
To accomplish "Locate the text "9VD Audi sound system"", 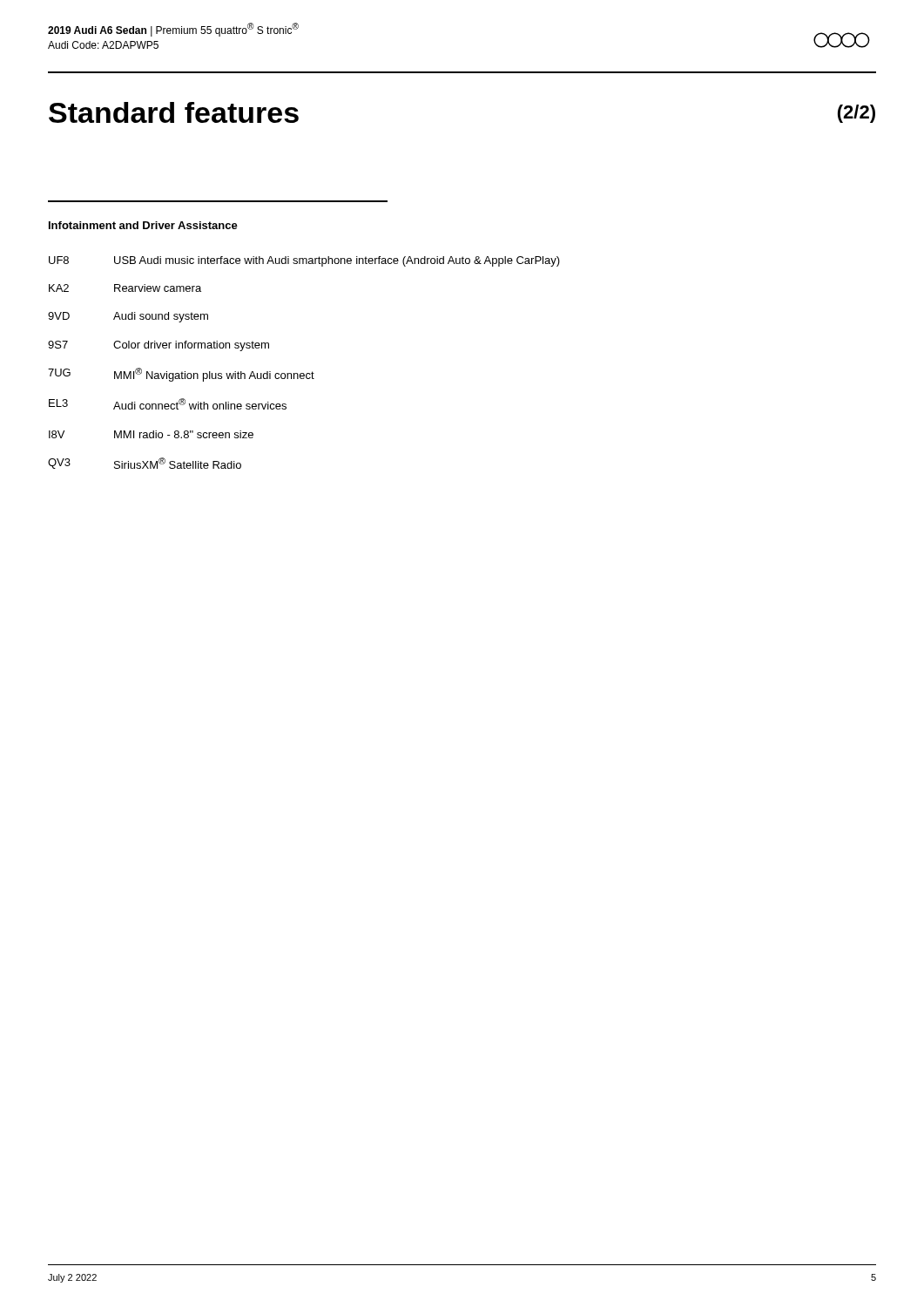I will click(x=128, y=317).
